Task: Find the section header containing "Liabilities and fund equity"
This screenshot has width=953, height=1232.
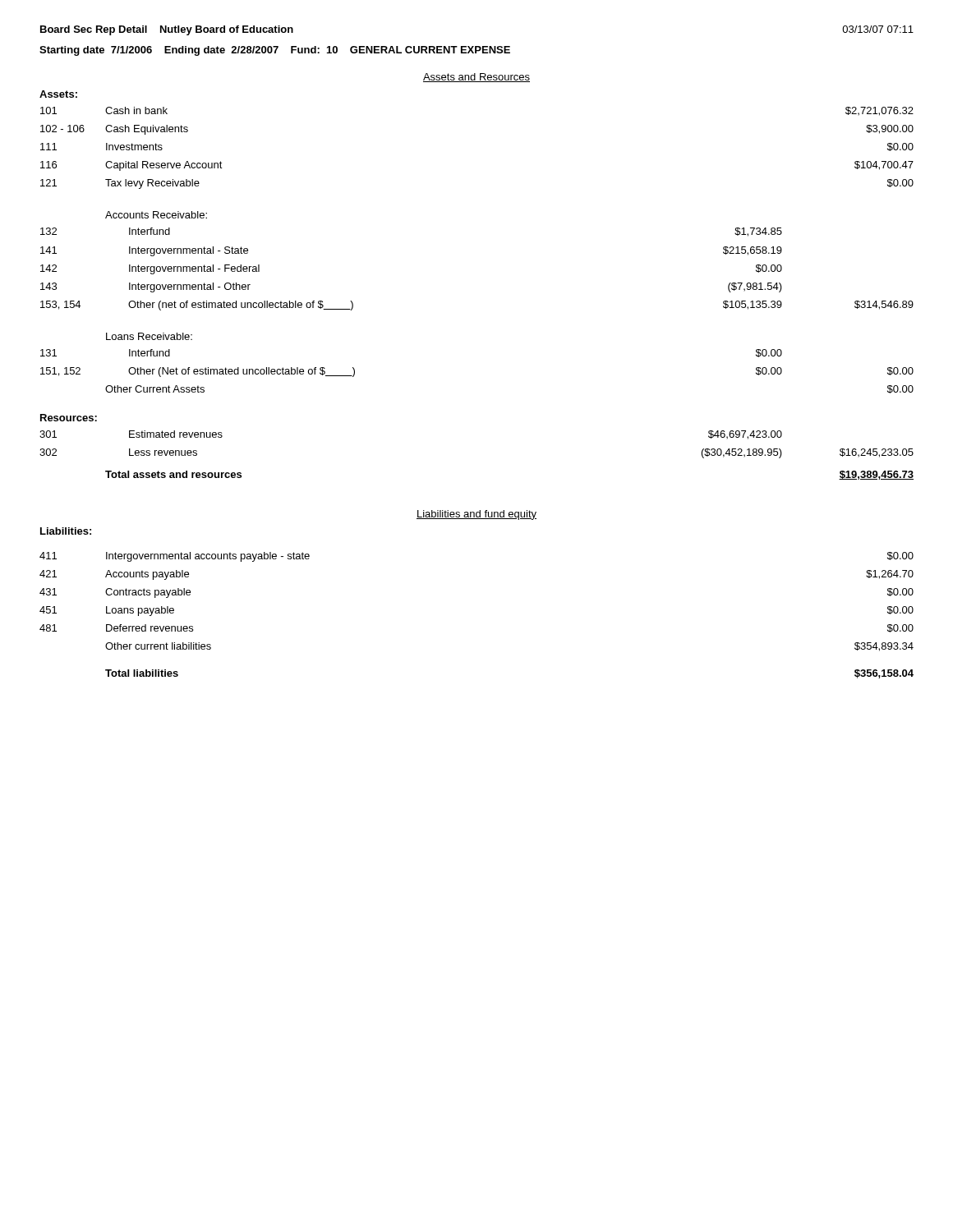Action: click(476, 514)
